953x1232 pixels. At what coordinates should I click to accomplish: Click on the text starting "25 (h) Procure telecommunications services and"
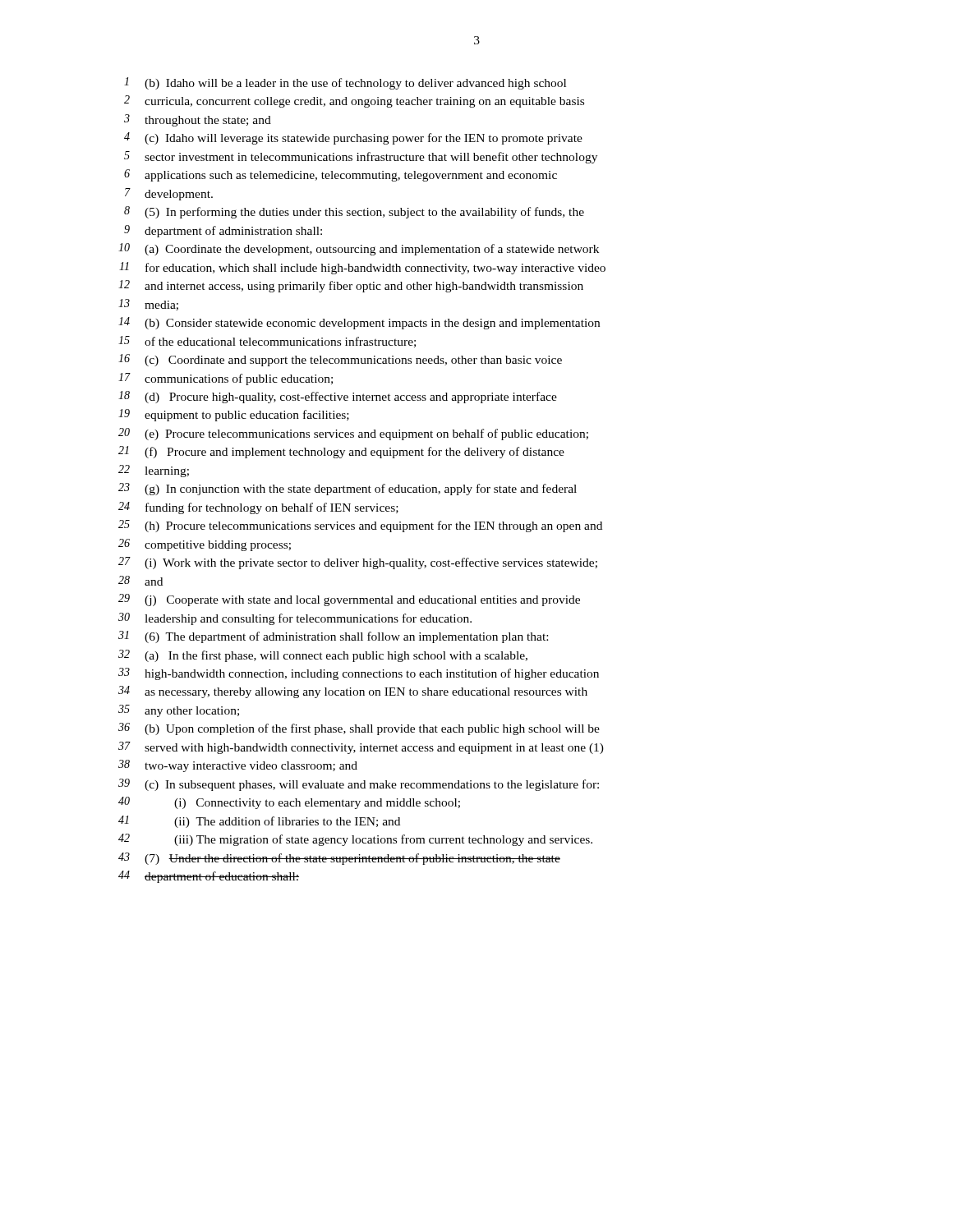pyautogui.click(x=485, y=535)
